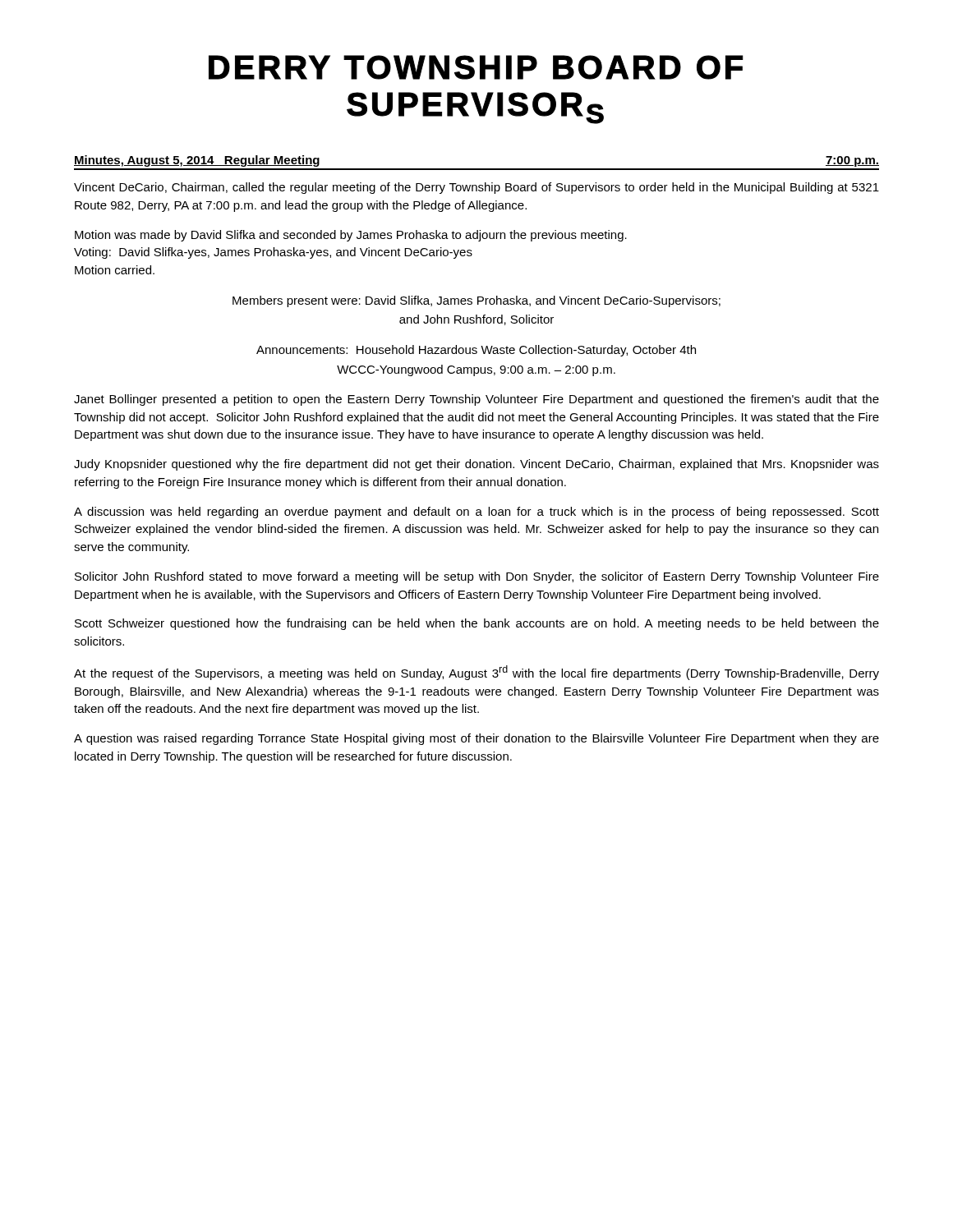Find the text starting "Solicitor John Rushford stated to"

[x=476, y=585]
